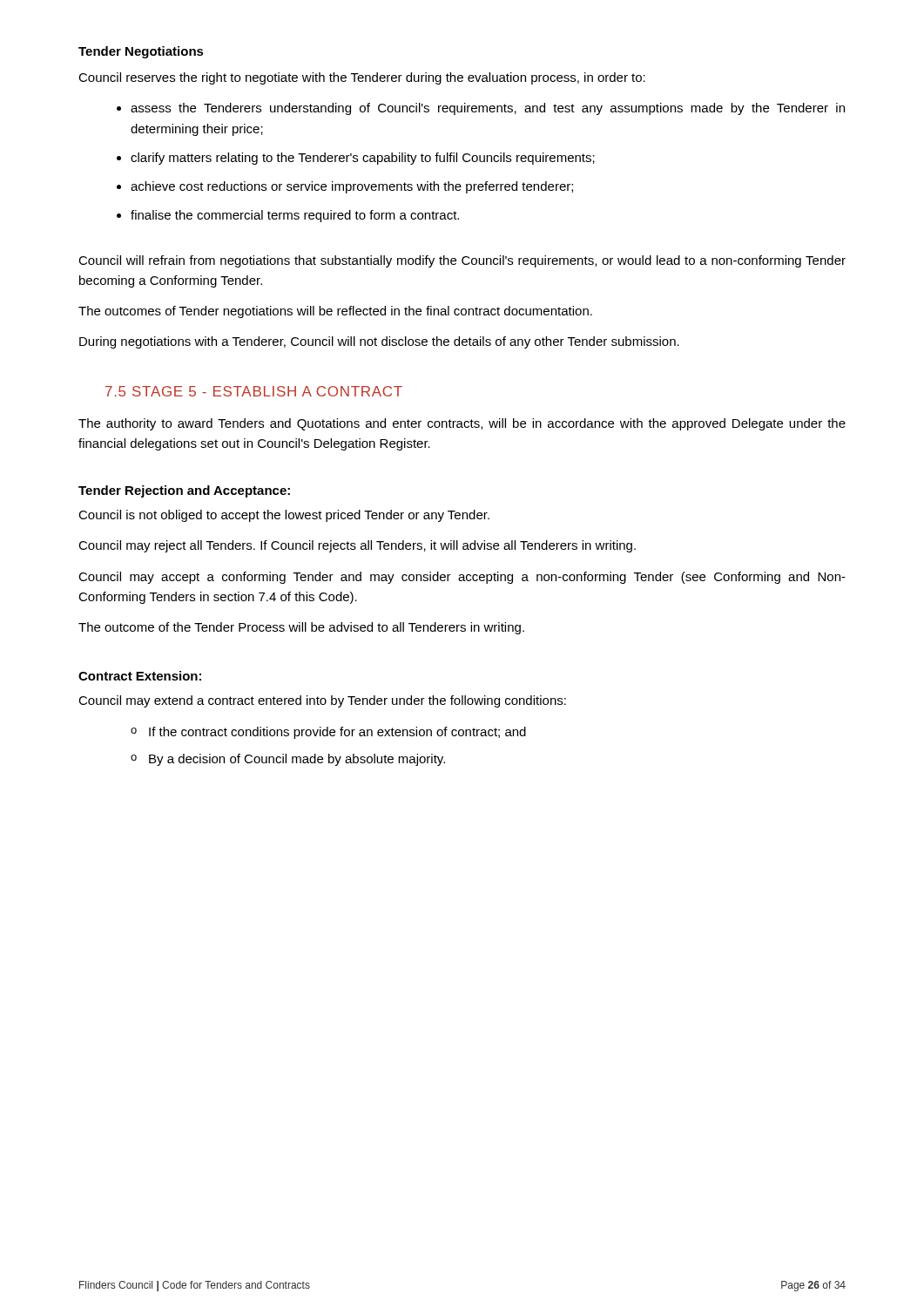Click on the passage starting "Council may accept a conforming Tender and"

462,586
